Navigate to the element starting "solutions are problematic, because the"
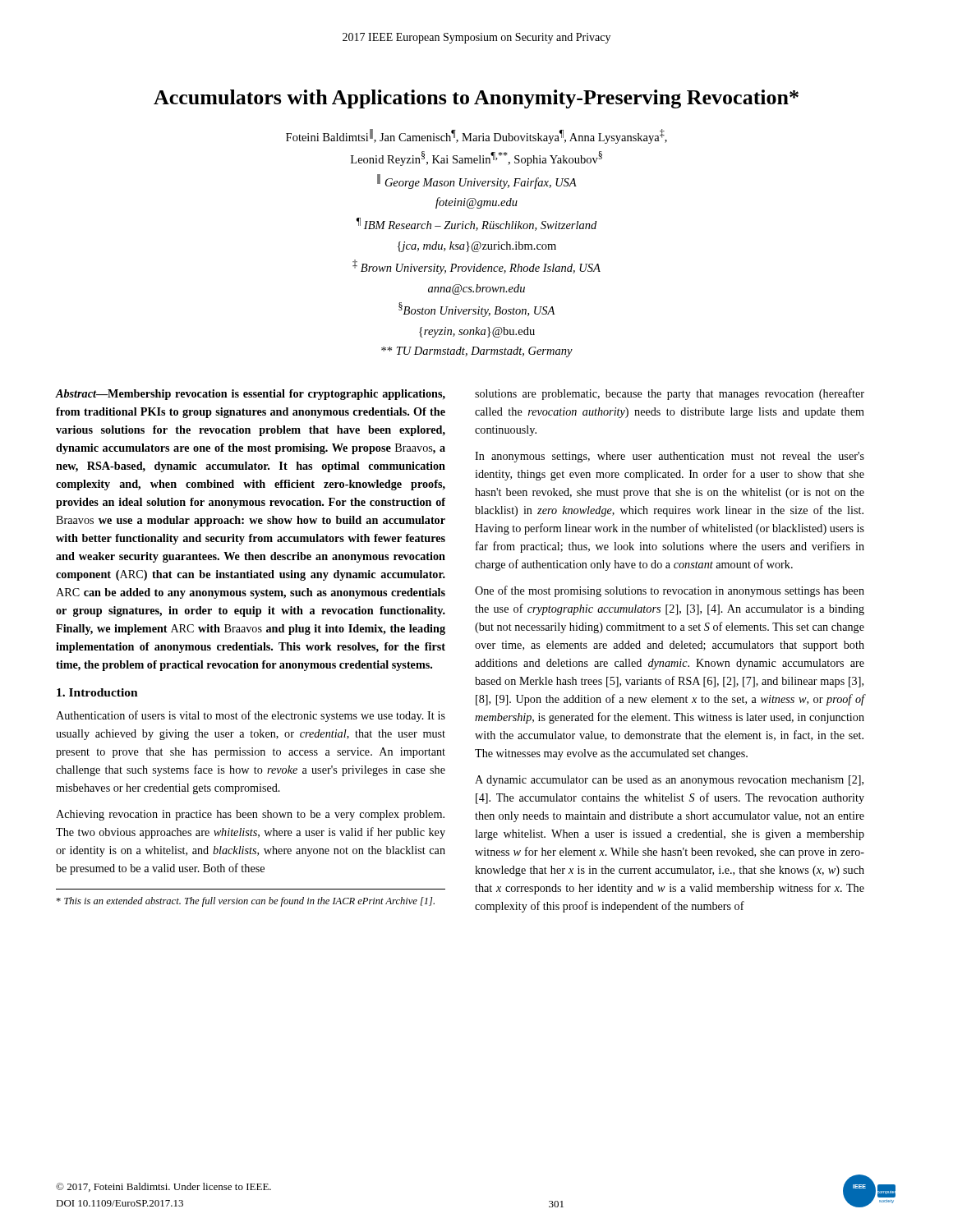The image size is (953, 1232). 670,411
